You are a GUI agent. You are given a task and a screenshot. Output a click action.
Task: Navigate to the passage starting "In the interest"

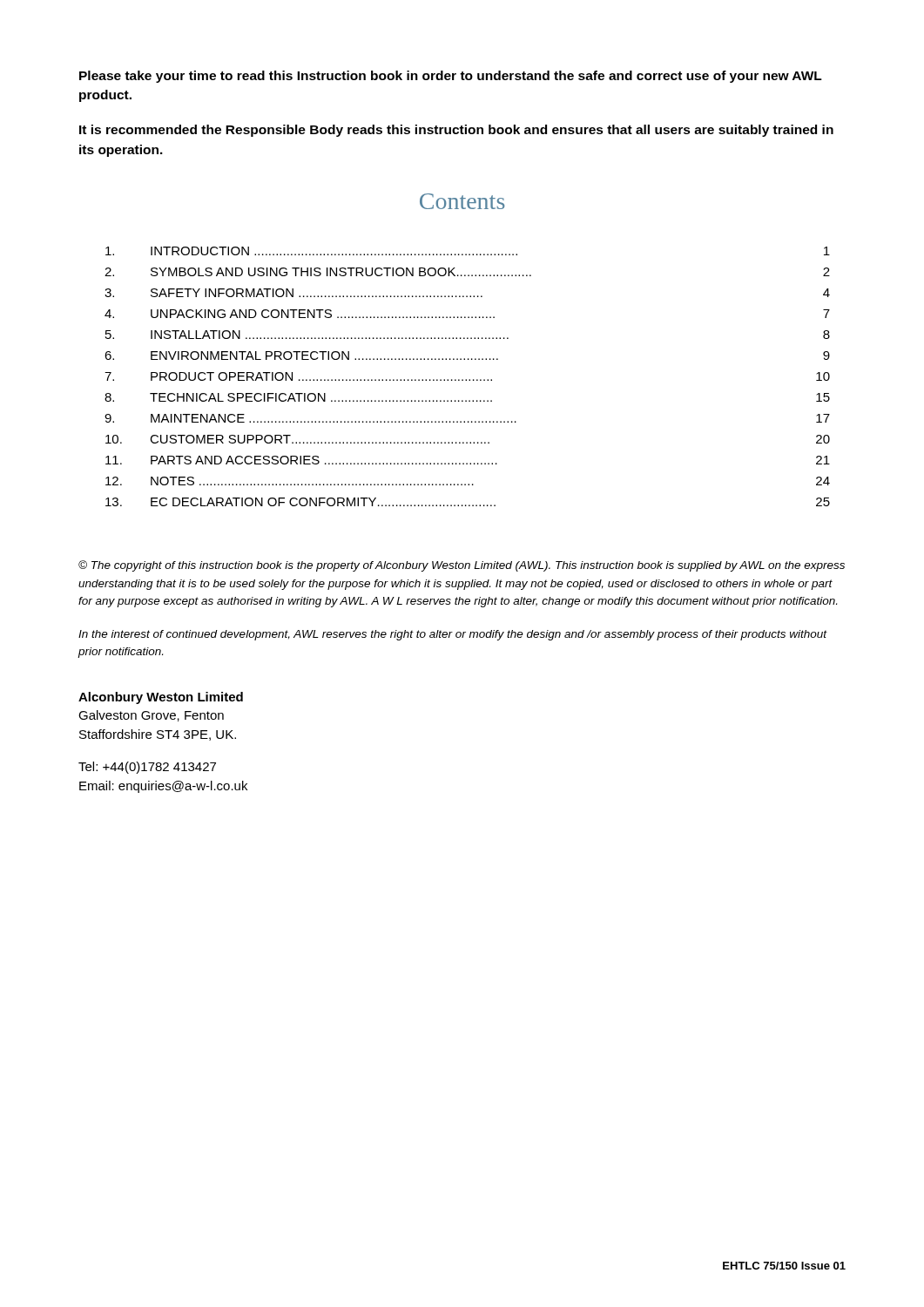point(462,643)
